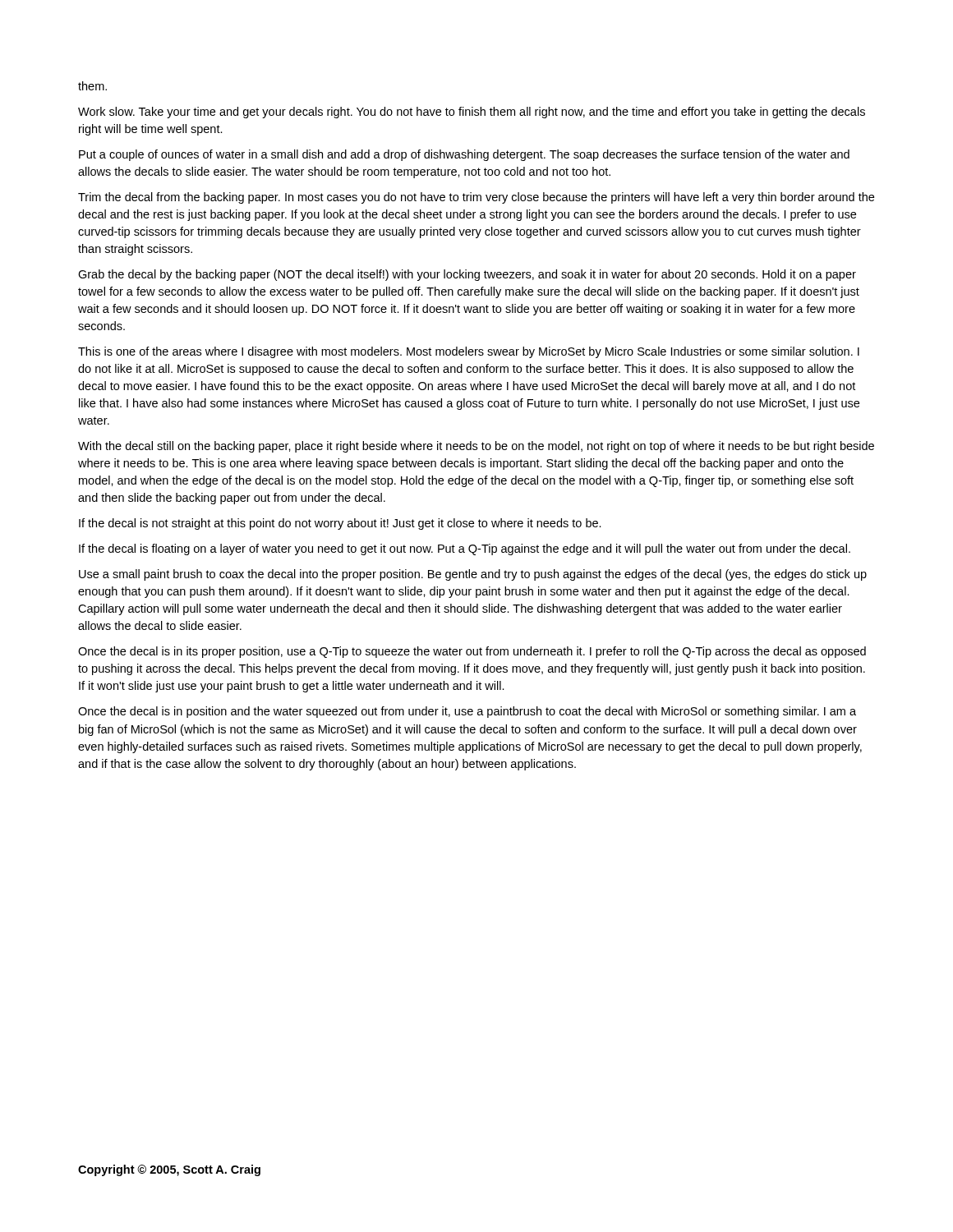Viewport: 953px width, 1232px height.
Task: Navigate to the element starting "Put a couple of ounces of water in"
Action: 476,163
